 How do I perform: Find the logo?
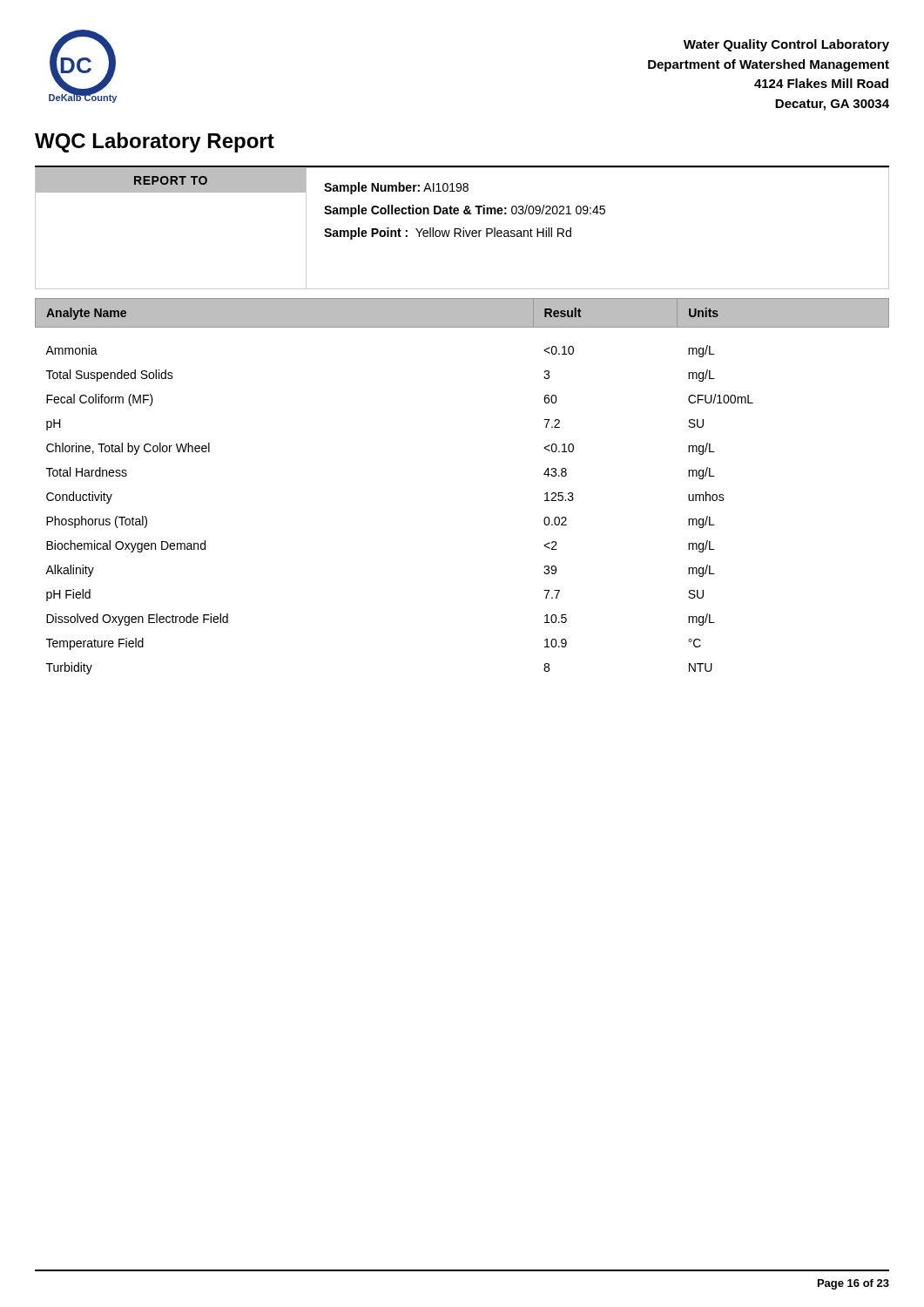pos(87,67)
